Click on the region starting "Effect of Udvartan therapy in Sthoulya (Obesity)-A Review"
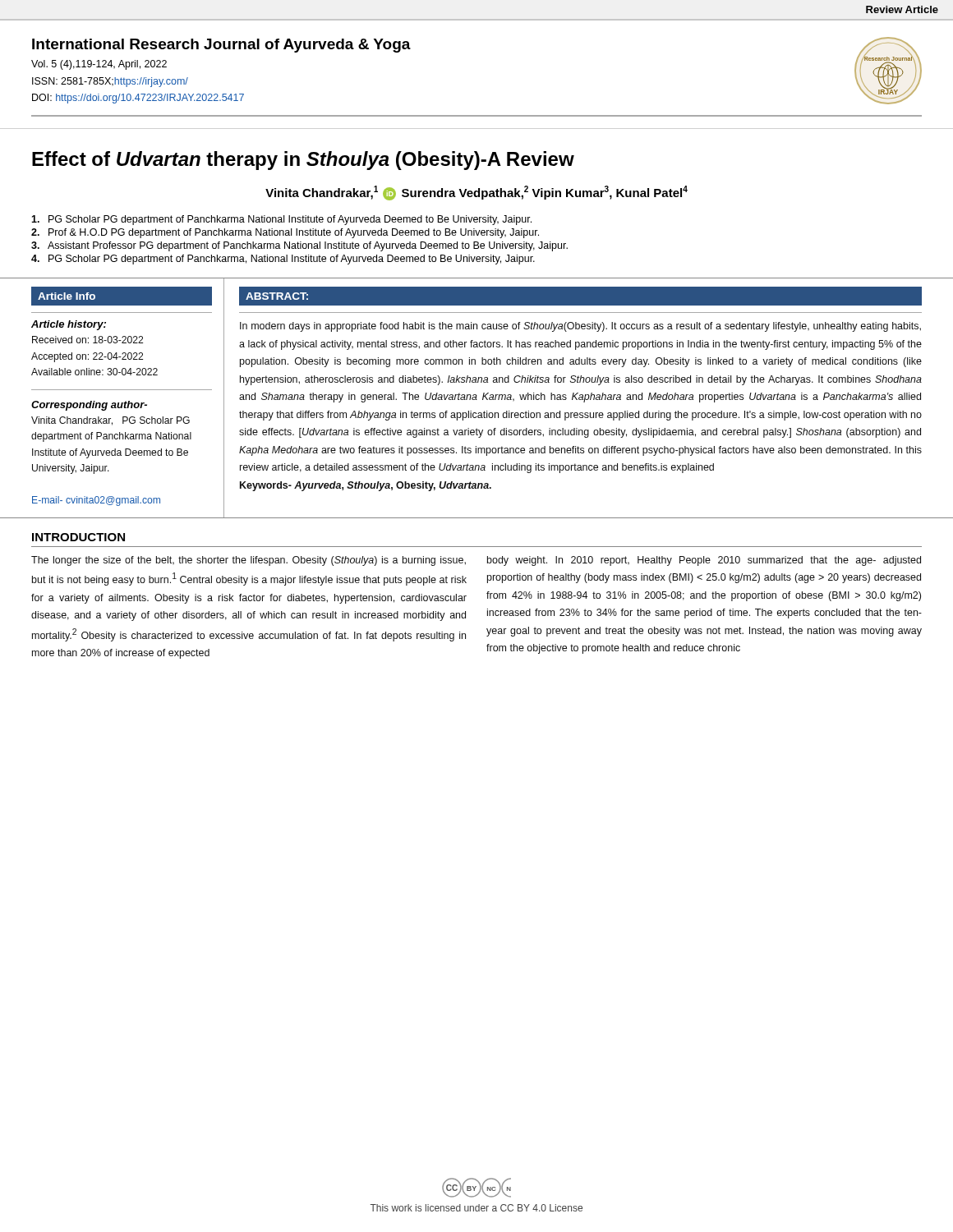Image resolution: width=953 pixels, height=1232 pixels. tap(476, 159)
